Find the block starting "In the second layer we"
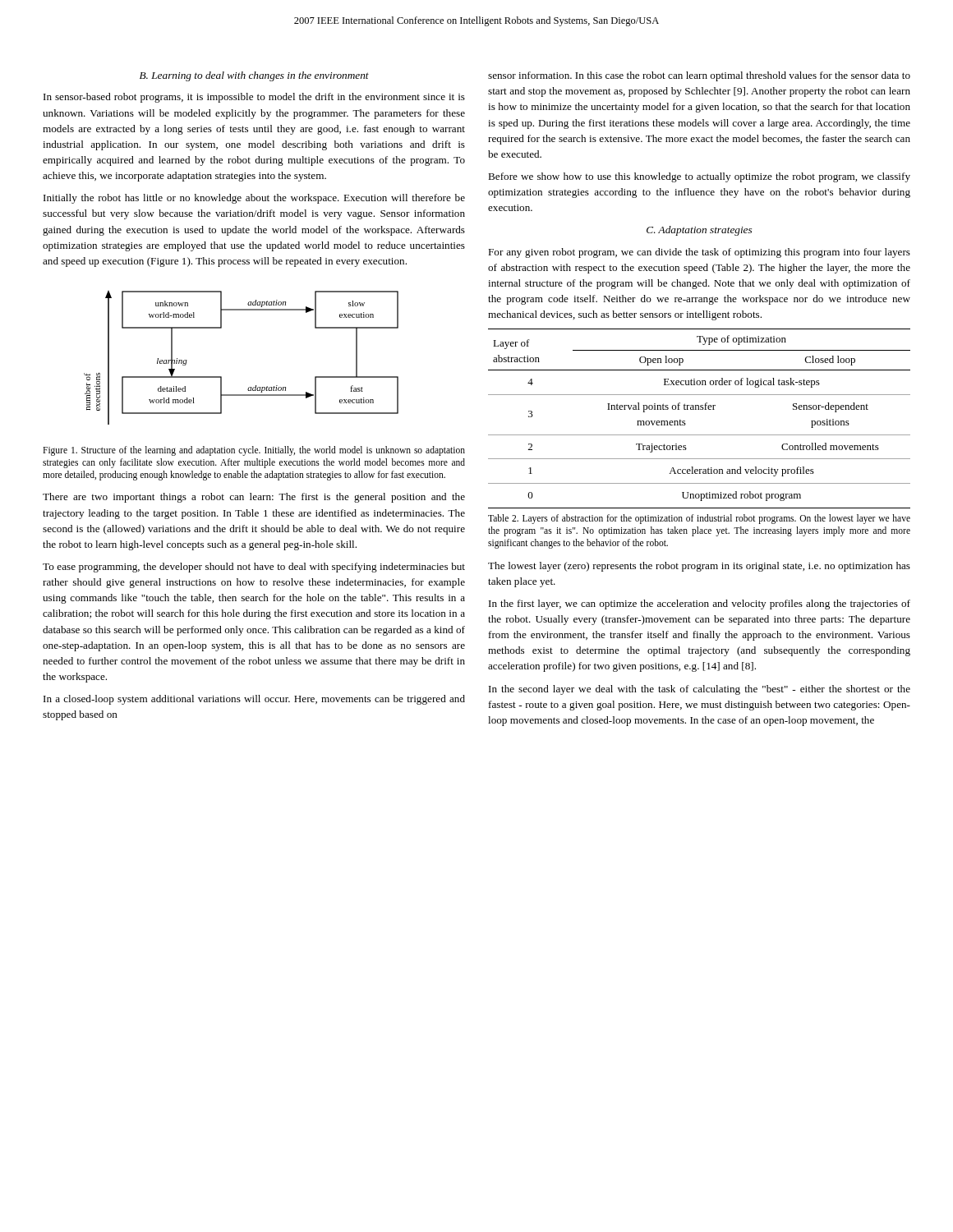The width and height of the screenshot is (953, 1232). pyautogui.click(x=699, y=704)
